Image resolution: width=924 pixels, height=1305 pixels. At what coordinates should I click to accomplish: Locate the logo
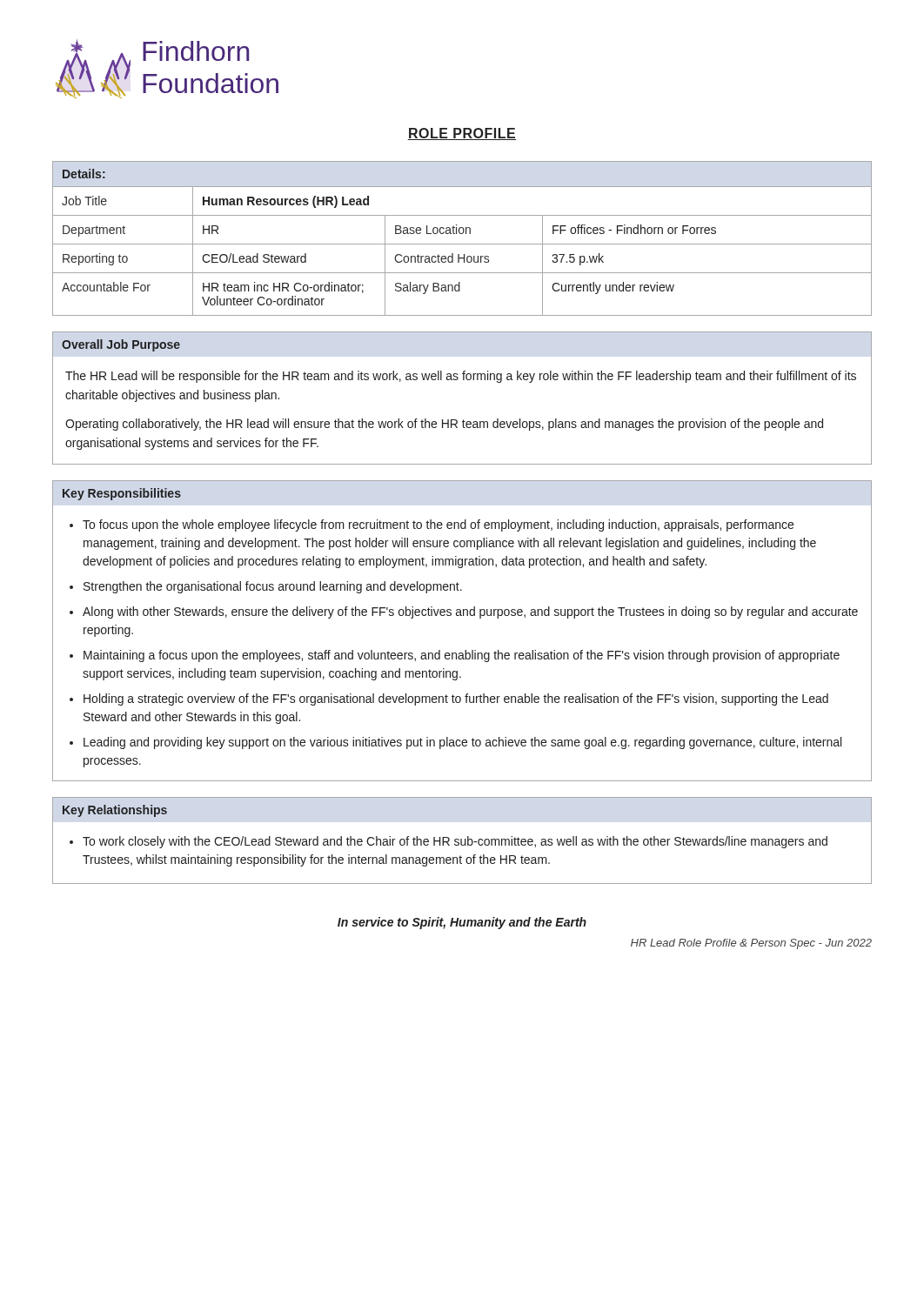462,67
